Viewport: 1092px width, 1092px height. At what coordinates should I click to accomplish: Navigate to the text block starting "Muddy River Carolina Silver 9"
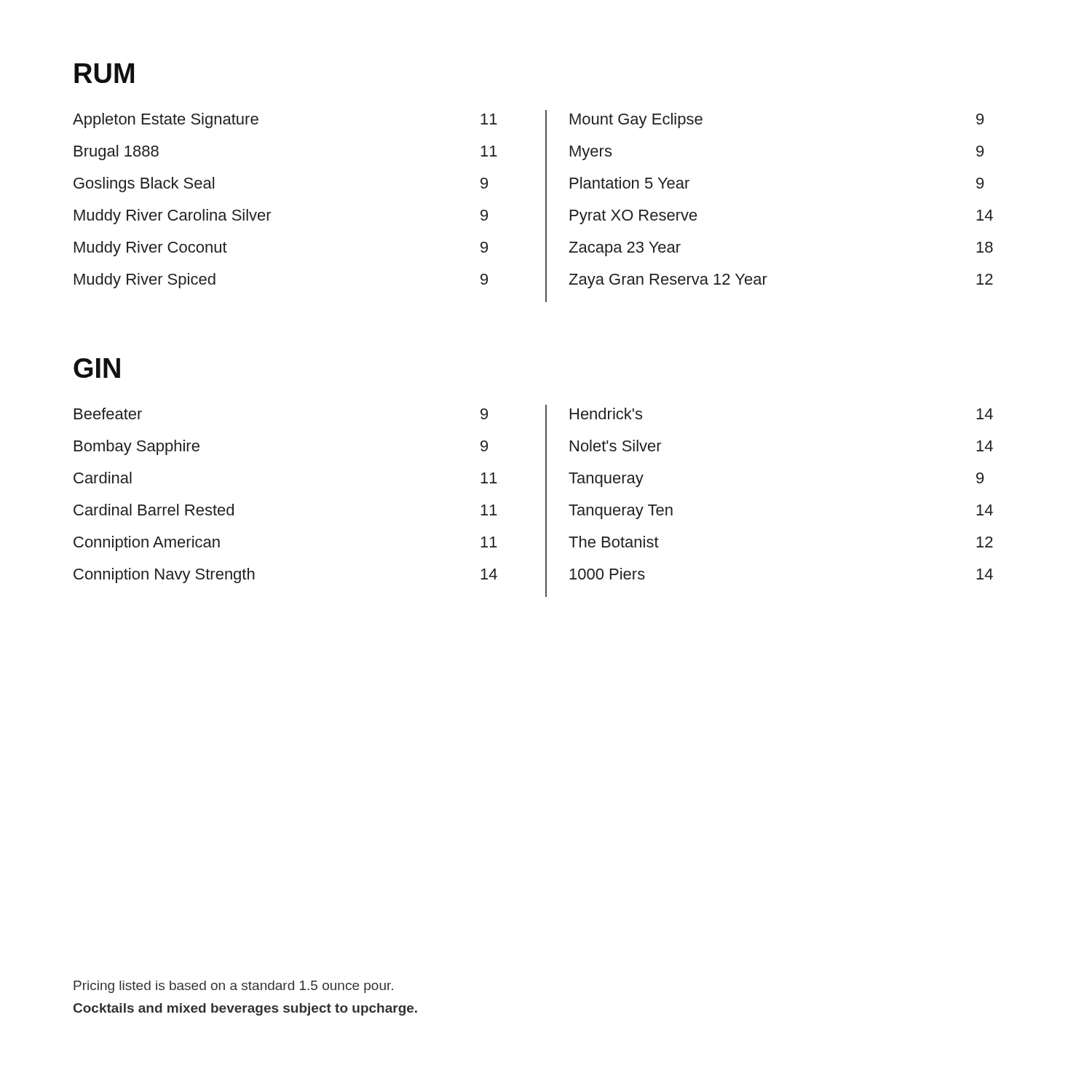tap(173, 219)
